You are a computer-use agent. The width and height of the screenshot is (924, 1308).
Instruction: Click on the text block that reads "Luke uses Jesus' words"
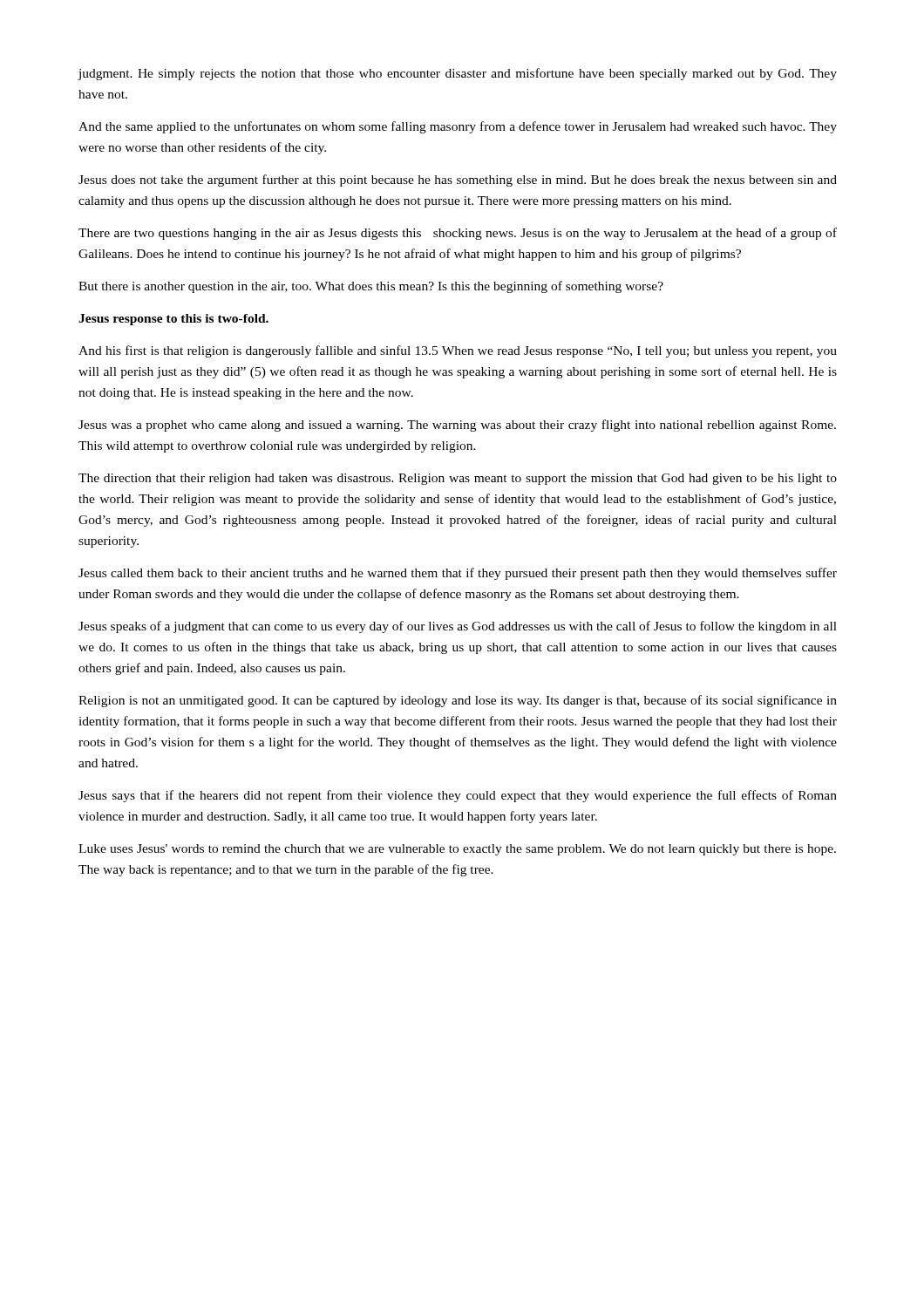458,859
